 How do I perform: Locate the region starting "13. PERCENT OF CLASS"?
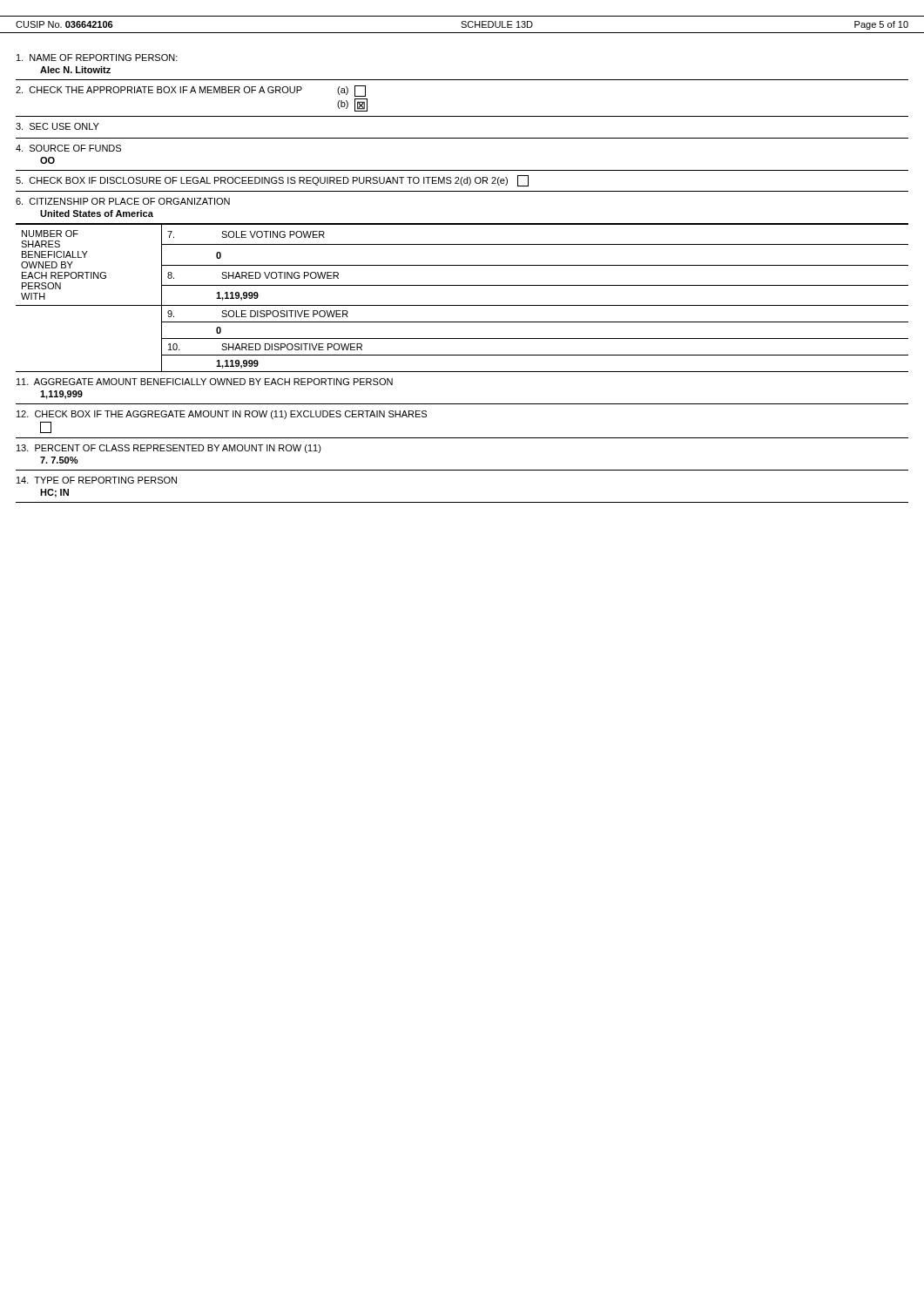point(169,449)
